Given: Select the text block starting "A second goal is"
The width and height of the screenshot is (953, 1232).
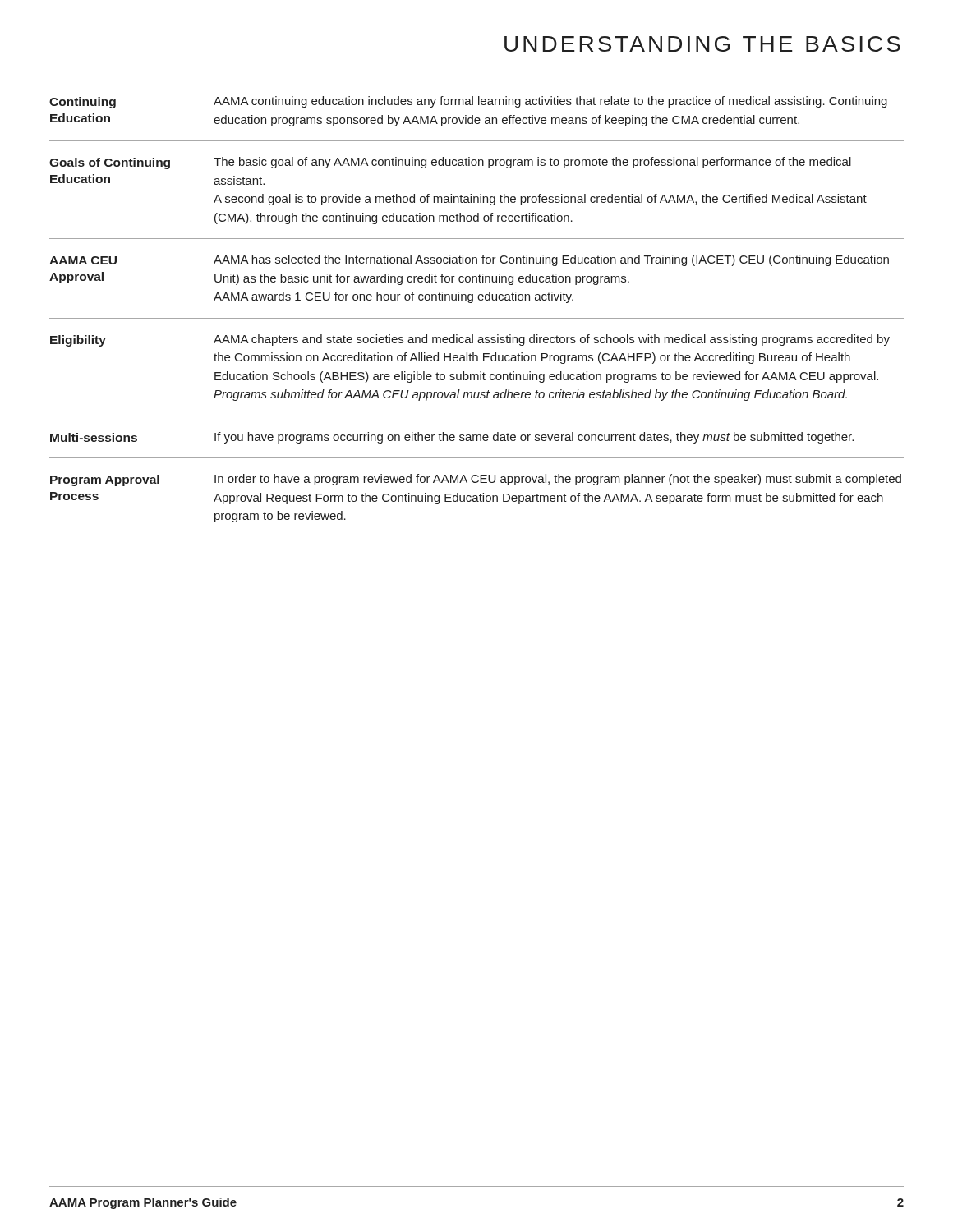Looking at the screenshot, I should click(x=559, y=208).
